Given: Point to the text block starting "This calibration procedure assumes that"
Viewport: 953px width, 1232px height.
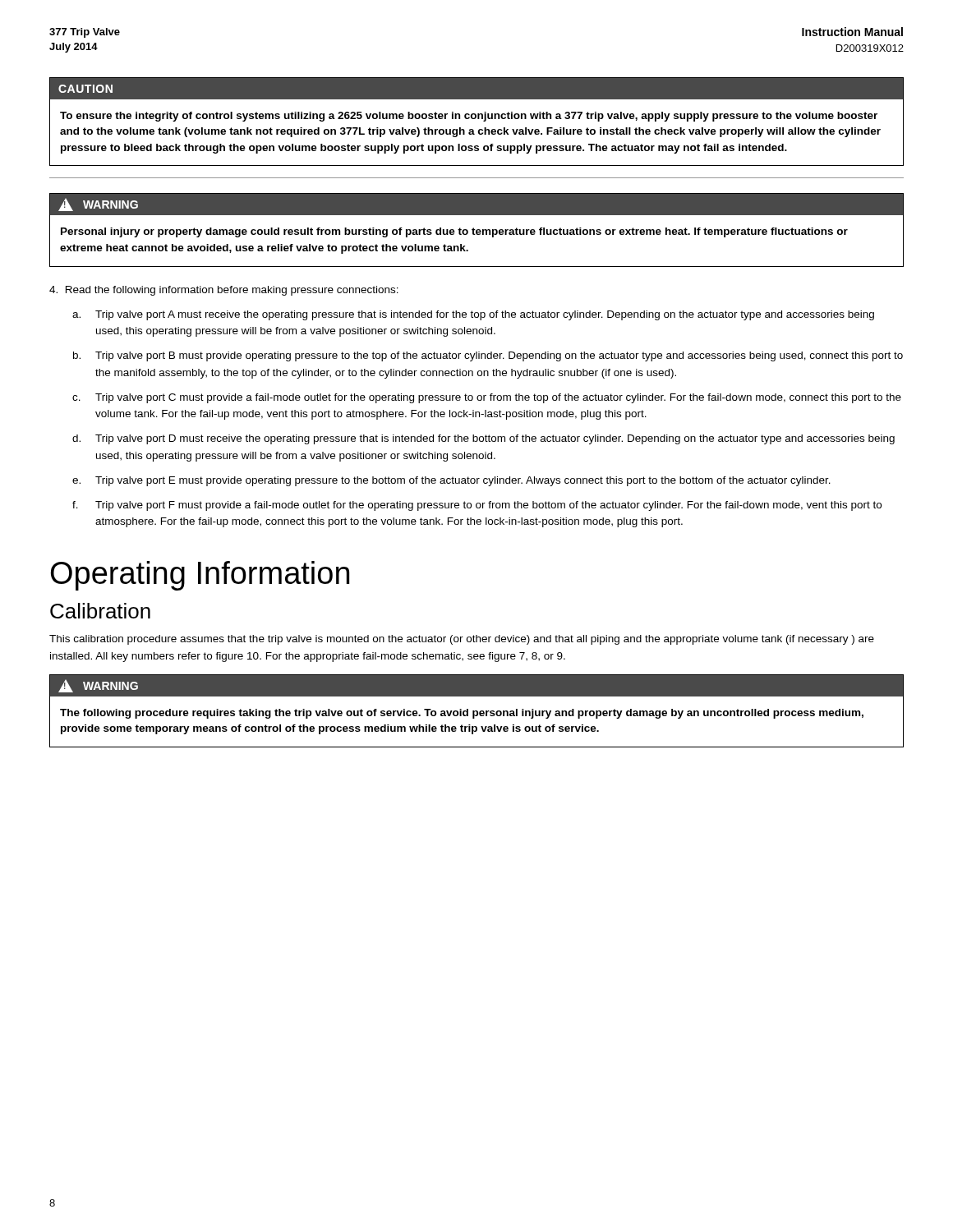Looking at the screenshot, I should pos(462,647).
